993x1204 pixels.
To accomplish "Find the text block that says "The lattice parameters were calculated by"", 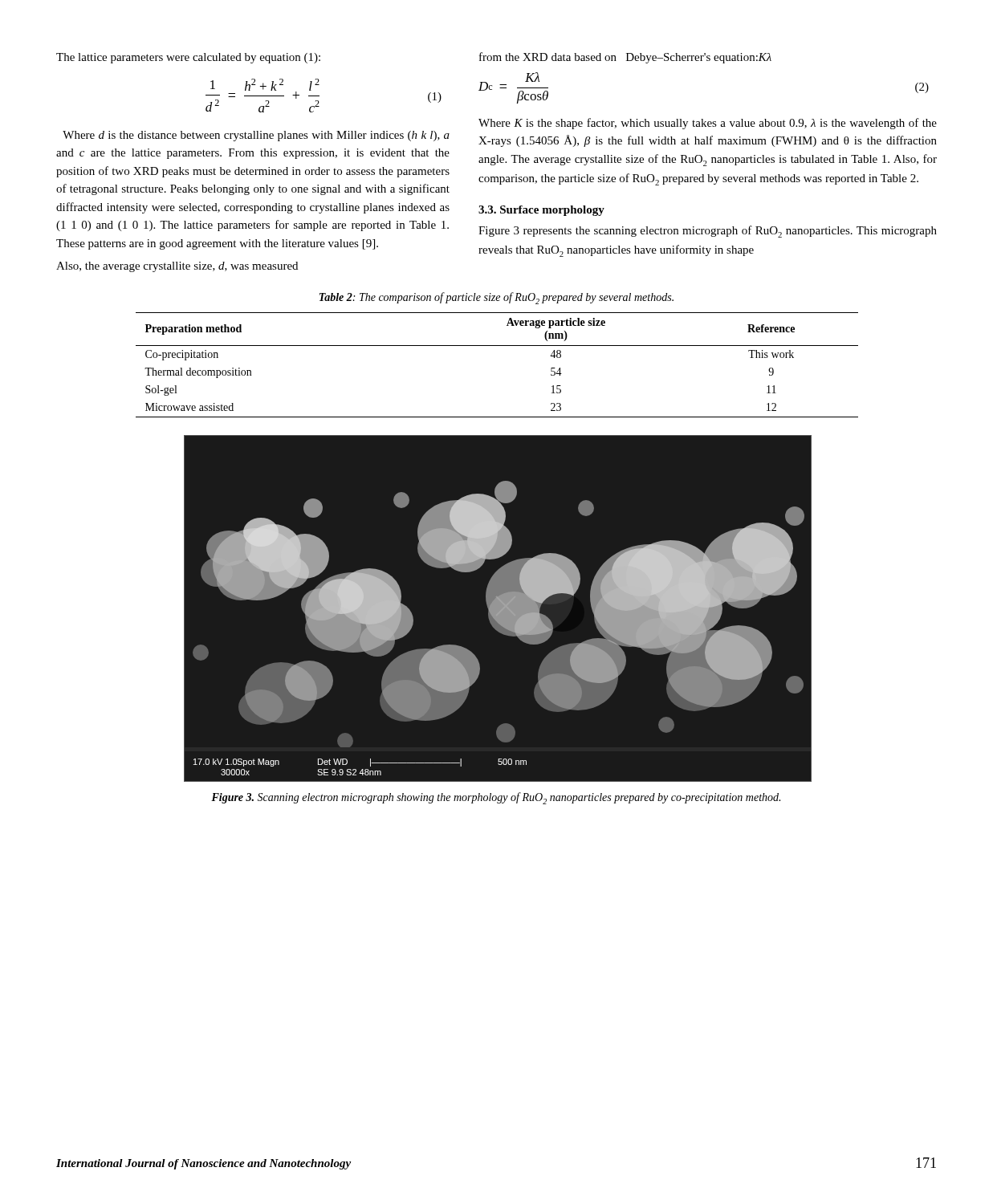I will (x=189, y=57).
